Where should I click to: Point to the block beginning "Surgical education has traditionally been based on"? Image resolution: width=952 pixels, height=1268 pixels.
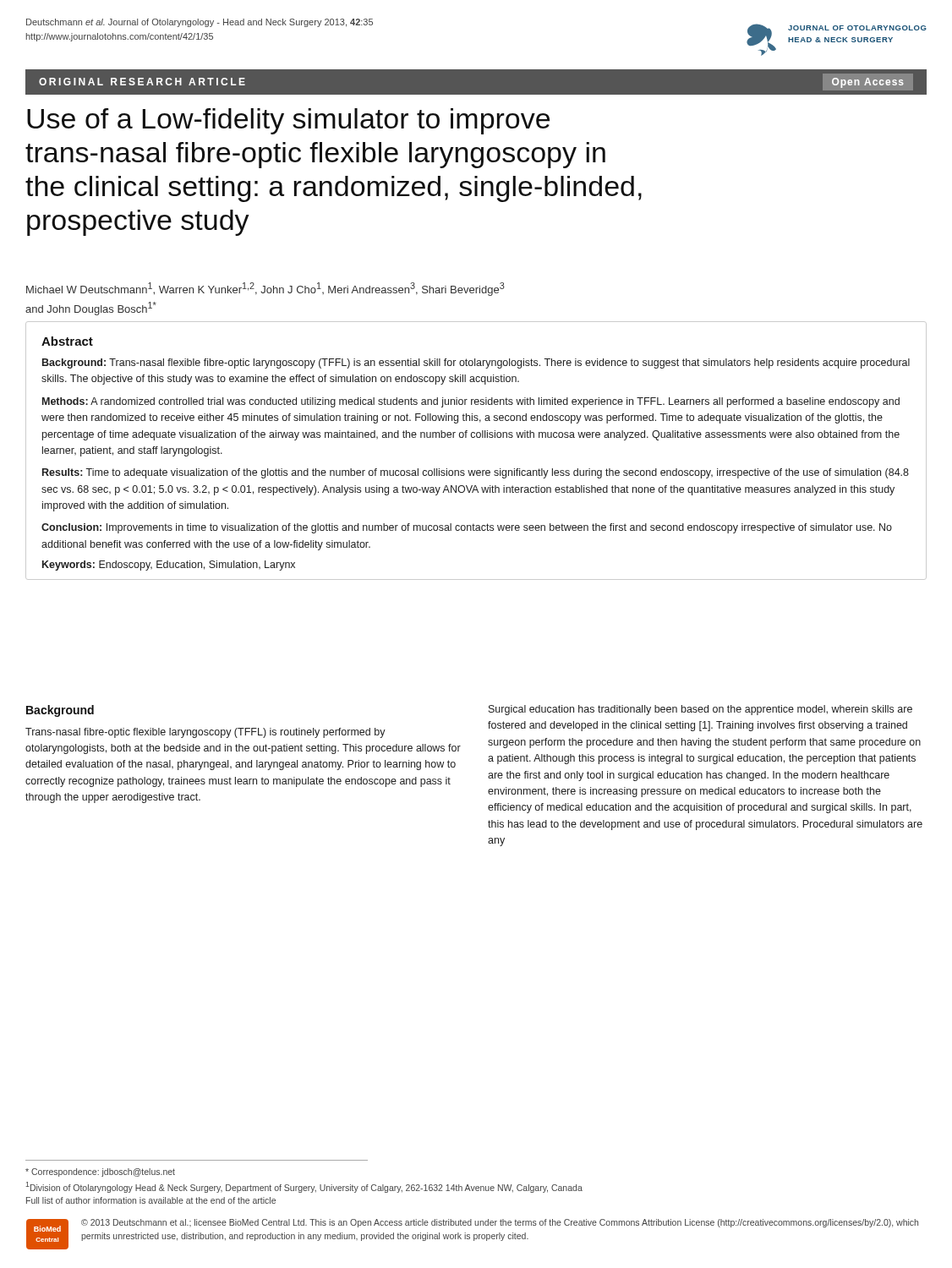[x=705, y=775]
